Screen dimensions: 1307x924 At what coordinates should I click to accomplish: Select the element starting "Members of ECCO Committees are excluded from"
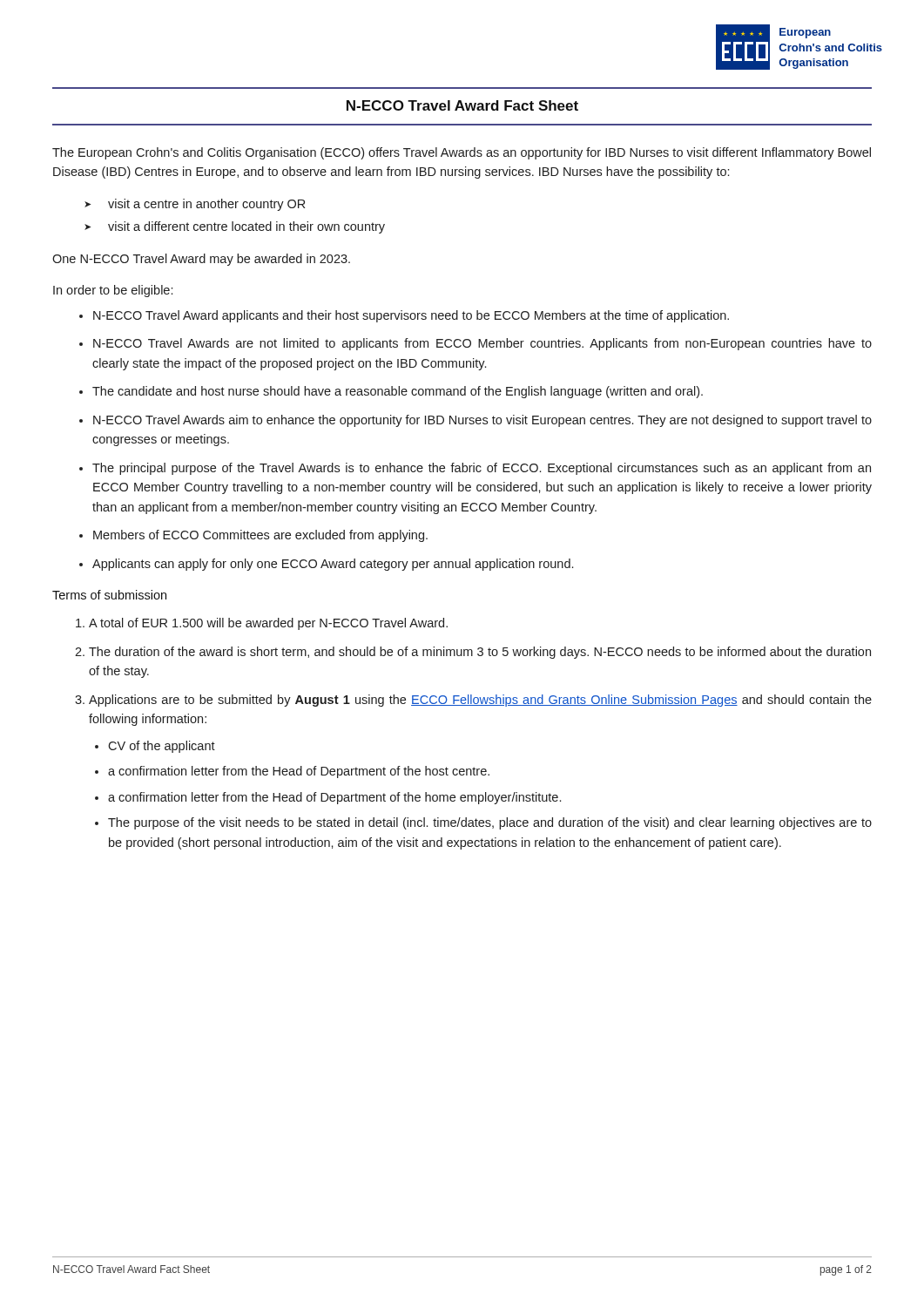coord(260,535)
